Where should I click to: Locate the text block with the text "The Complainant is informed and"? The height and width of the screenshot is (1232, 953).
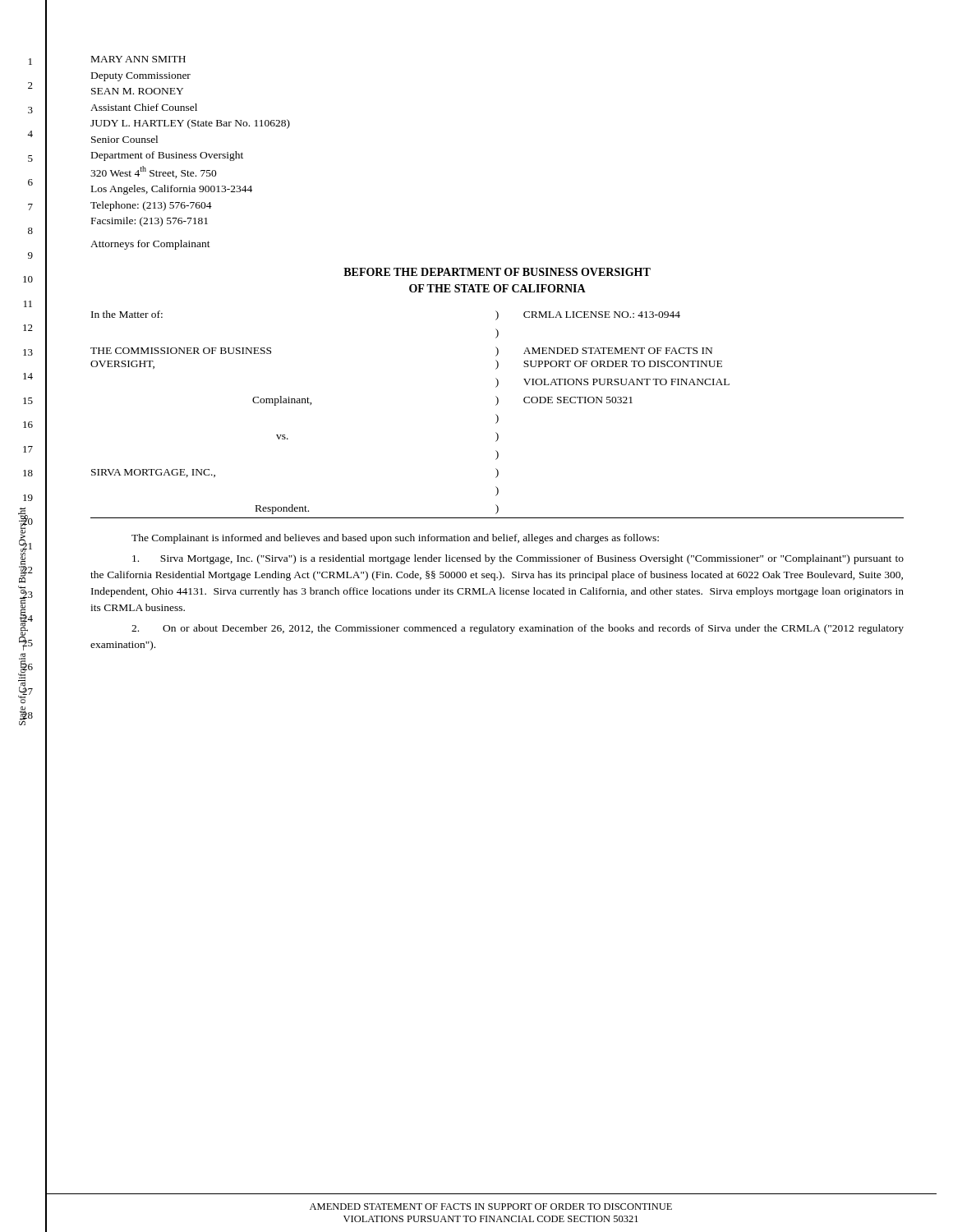396,538
